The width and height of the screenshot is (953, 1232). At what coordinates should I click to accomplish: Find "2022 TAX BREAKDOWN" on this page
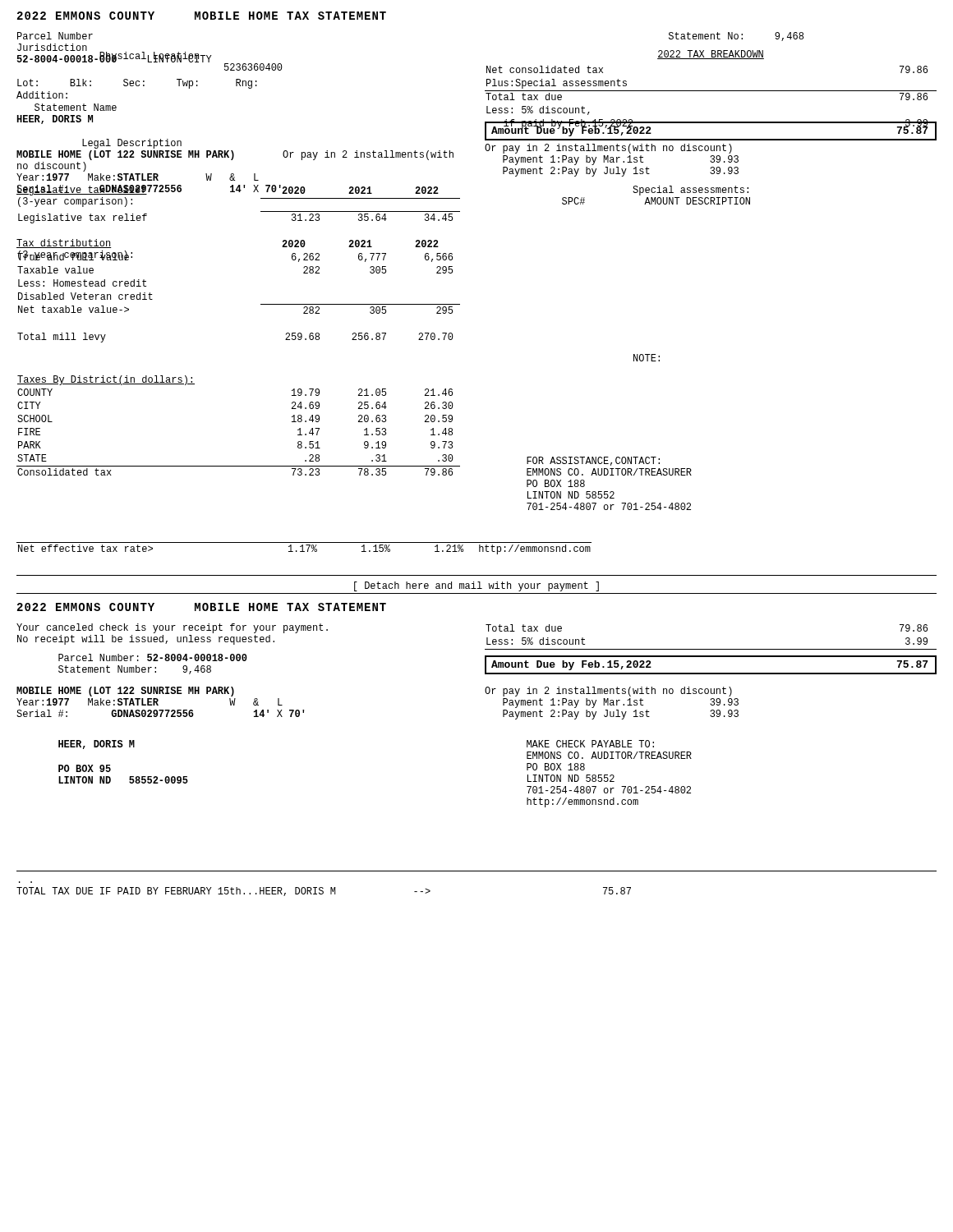[x=711, y=55]
